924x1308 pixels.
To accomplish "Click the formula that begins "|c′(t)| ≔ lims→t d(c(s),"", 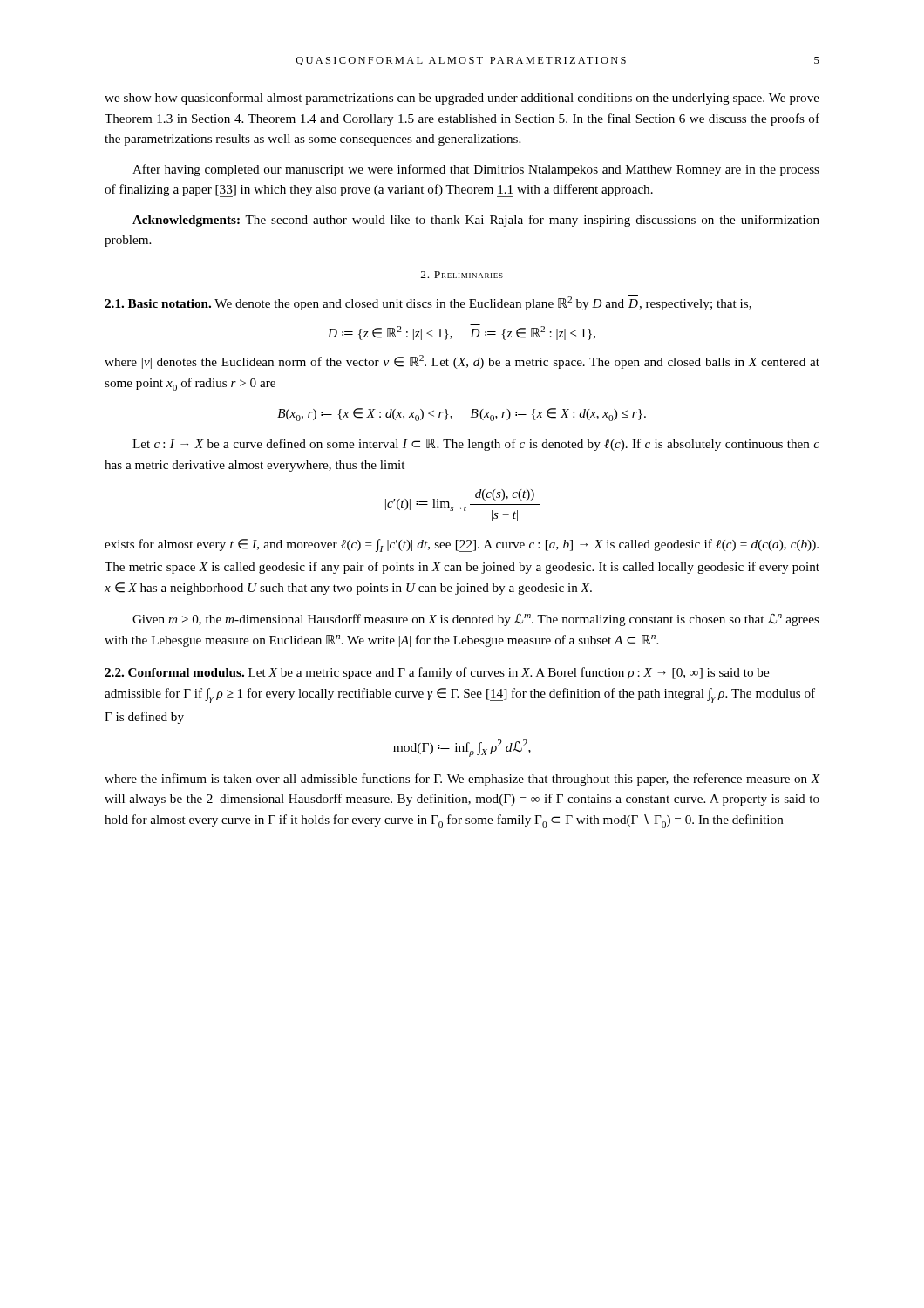I will pyautogui.click(x=462, y=505).
